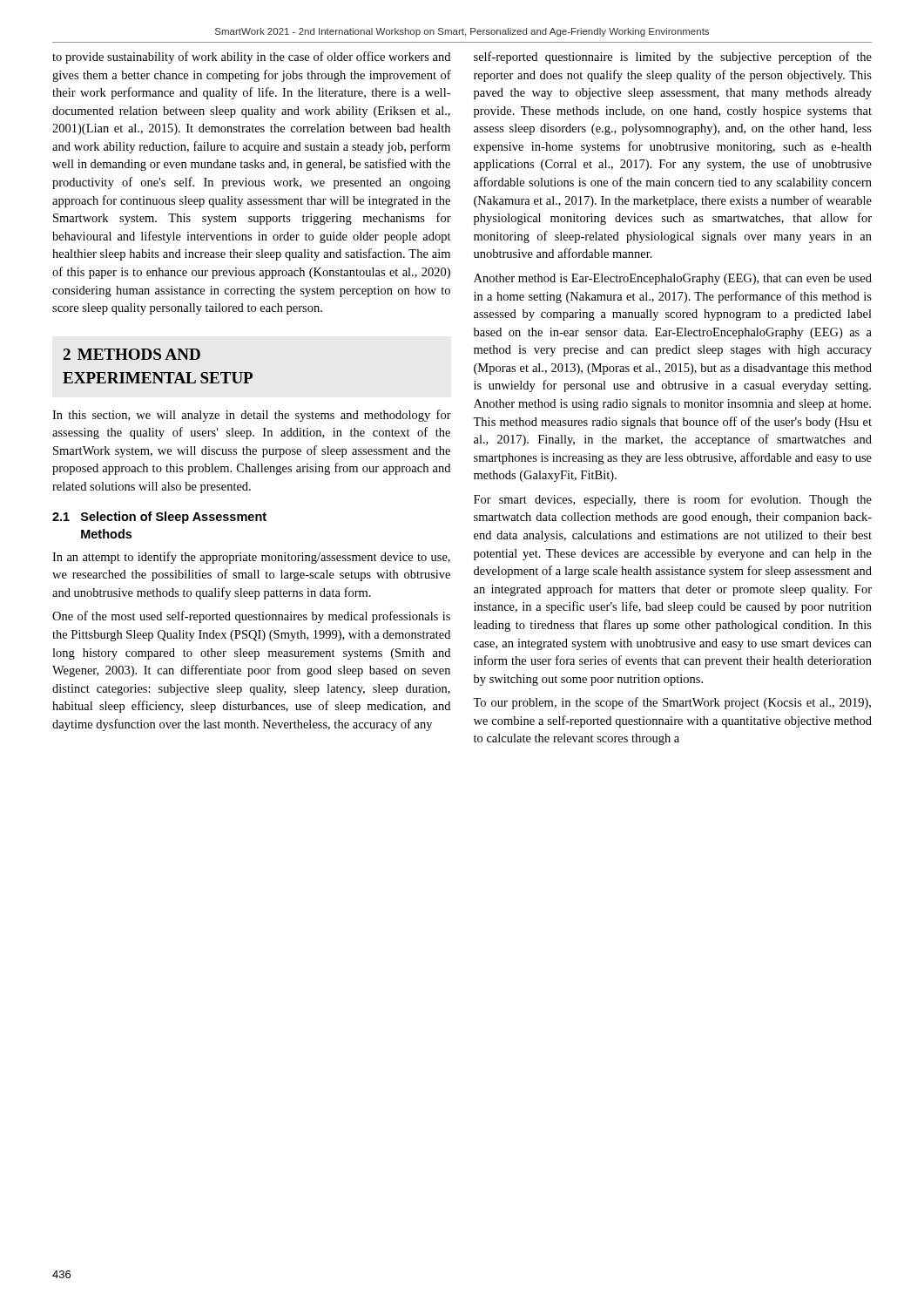Select the element starting "2 METHODS ANDEXPERIMENTAL SETUP"
Image resolution: width=924 pixels, height=1307 pixels.
[x=158, y=366]
